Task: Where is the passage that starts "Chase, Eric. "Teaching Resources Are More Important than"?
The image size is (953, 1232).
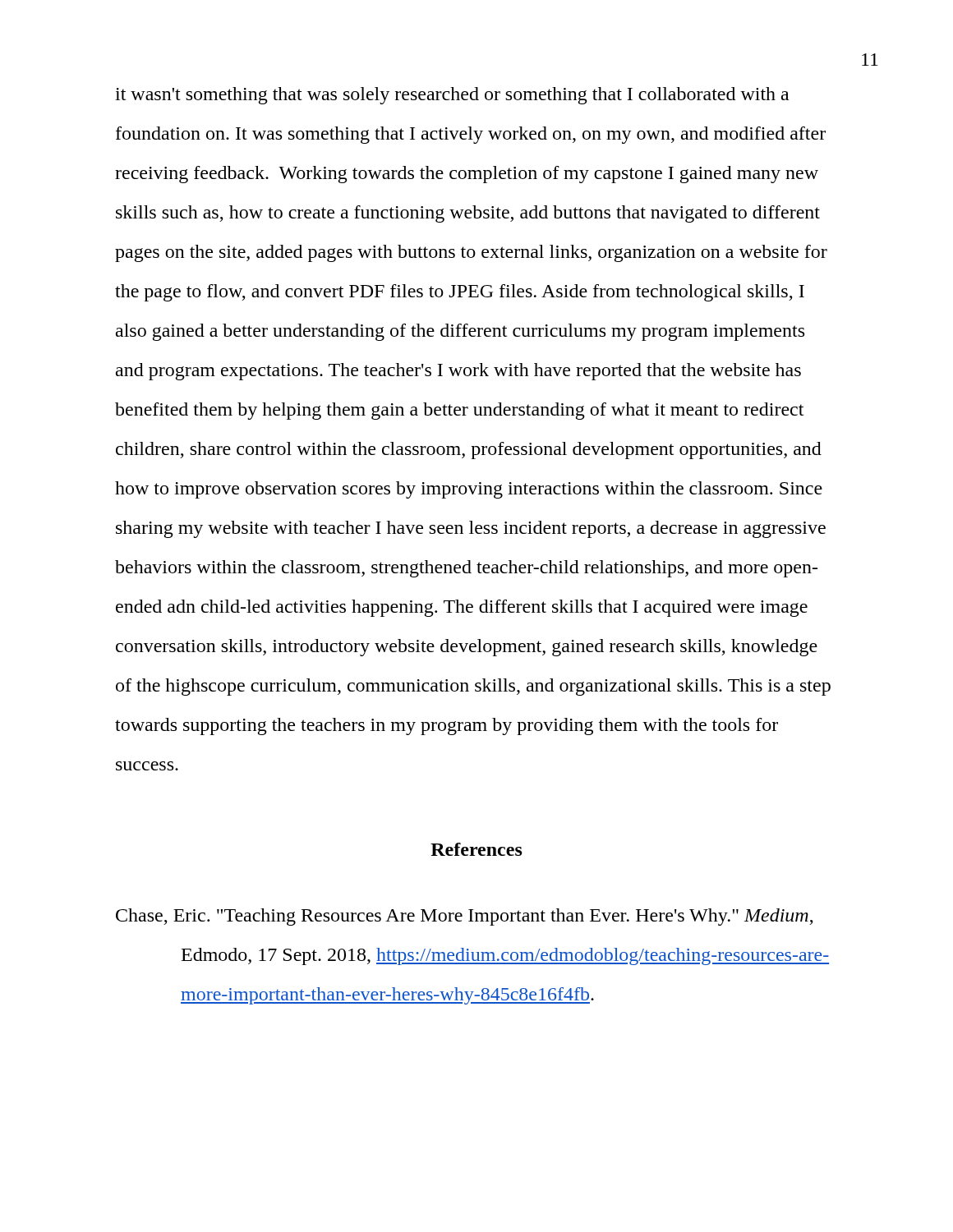Action: (472, 954)
